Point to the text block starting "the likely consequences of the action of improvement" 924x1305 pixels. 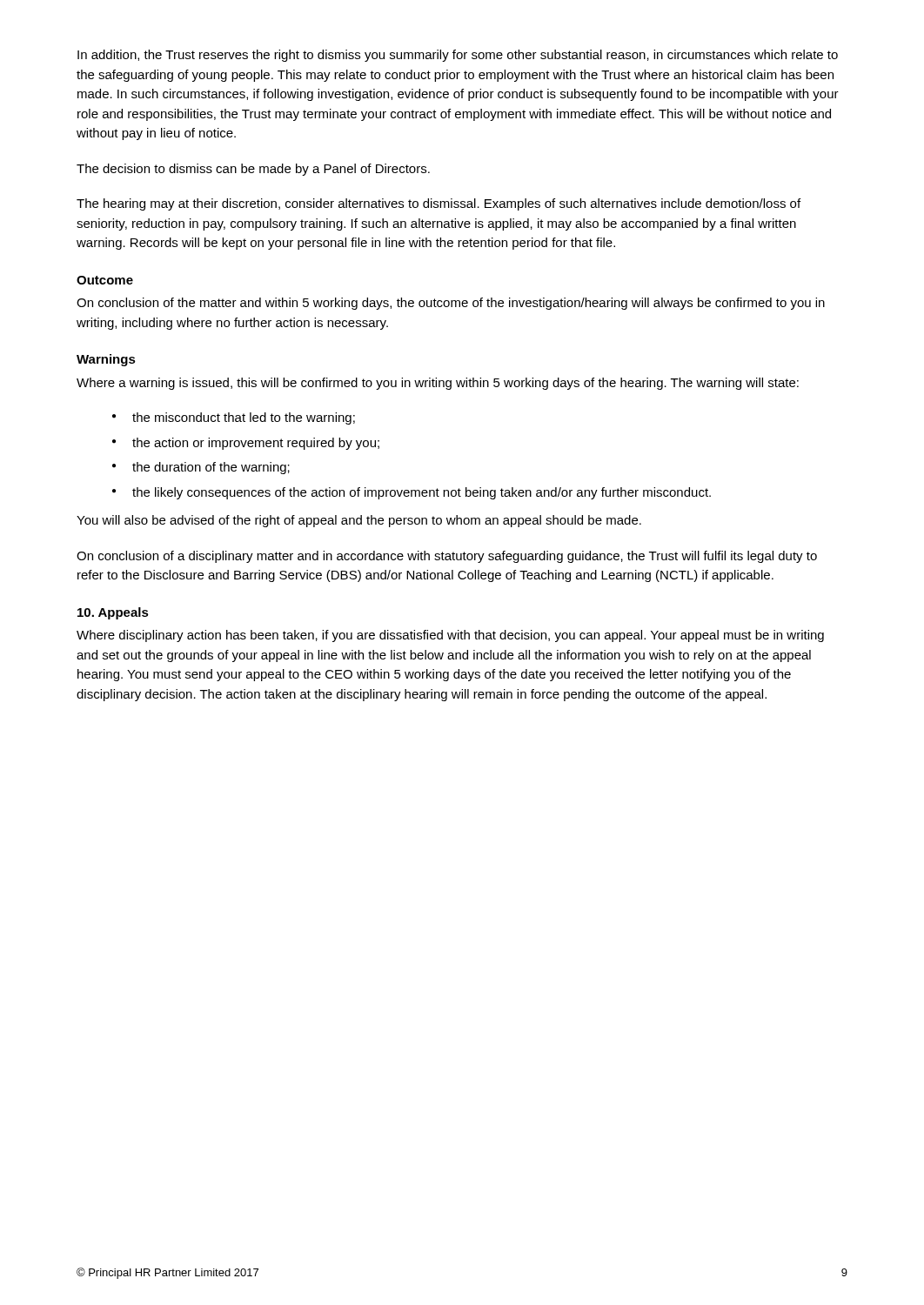(x=422, y=492)
